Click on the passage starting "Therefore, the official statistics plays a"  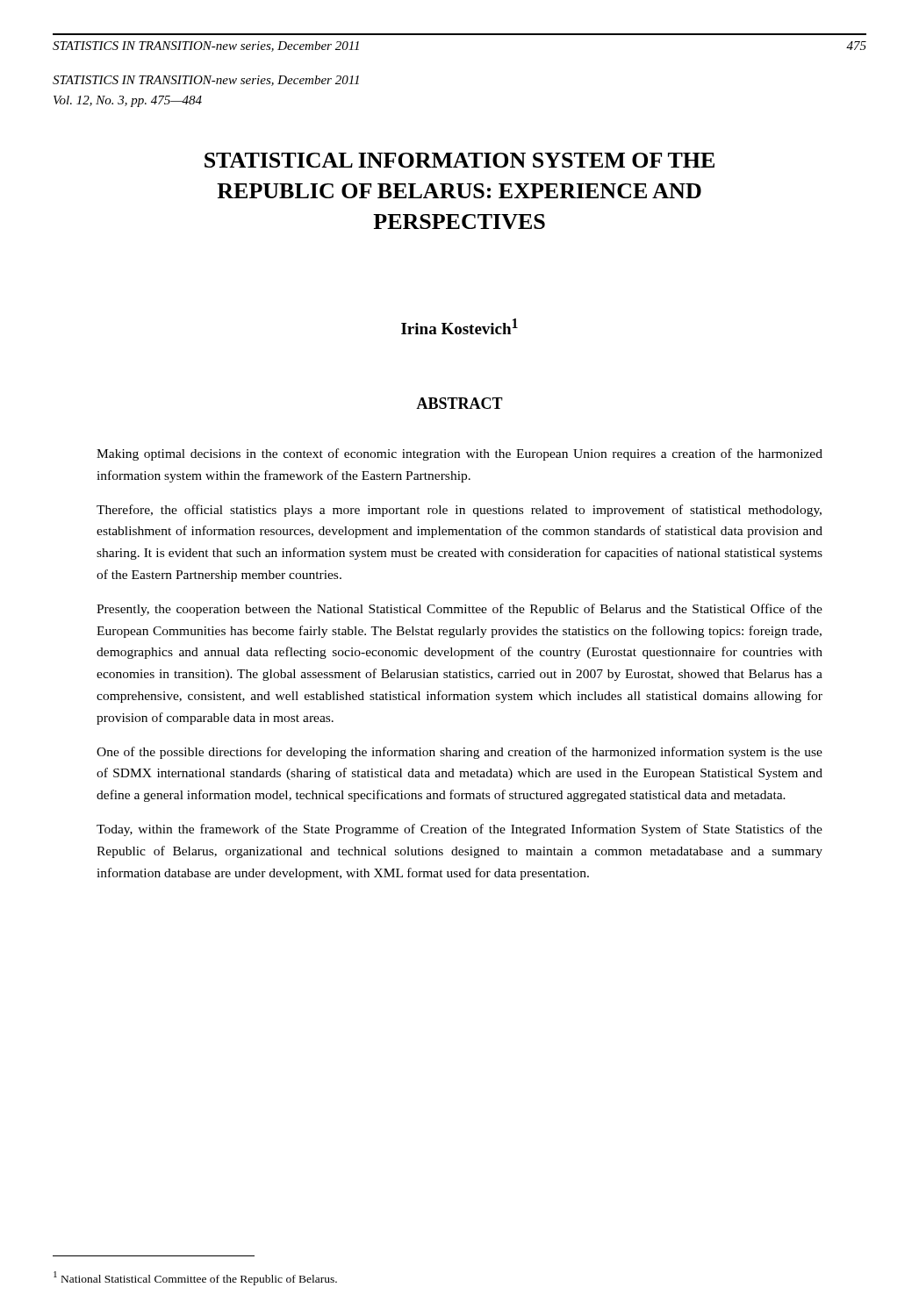click(x=460, y=542)
